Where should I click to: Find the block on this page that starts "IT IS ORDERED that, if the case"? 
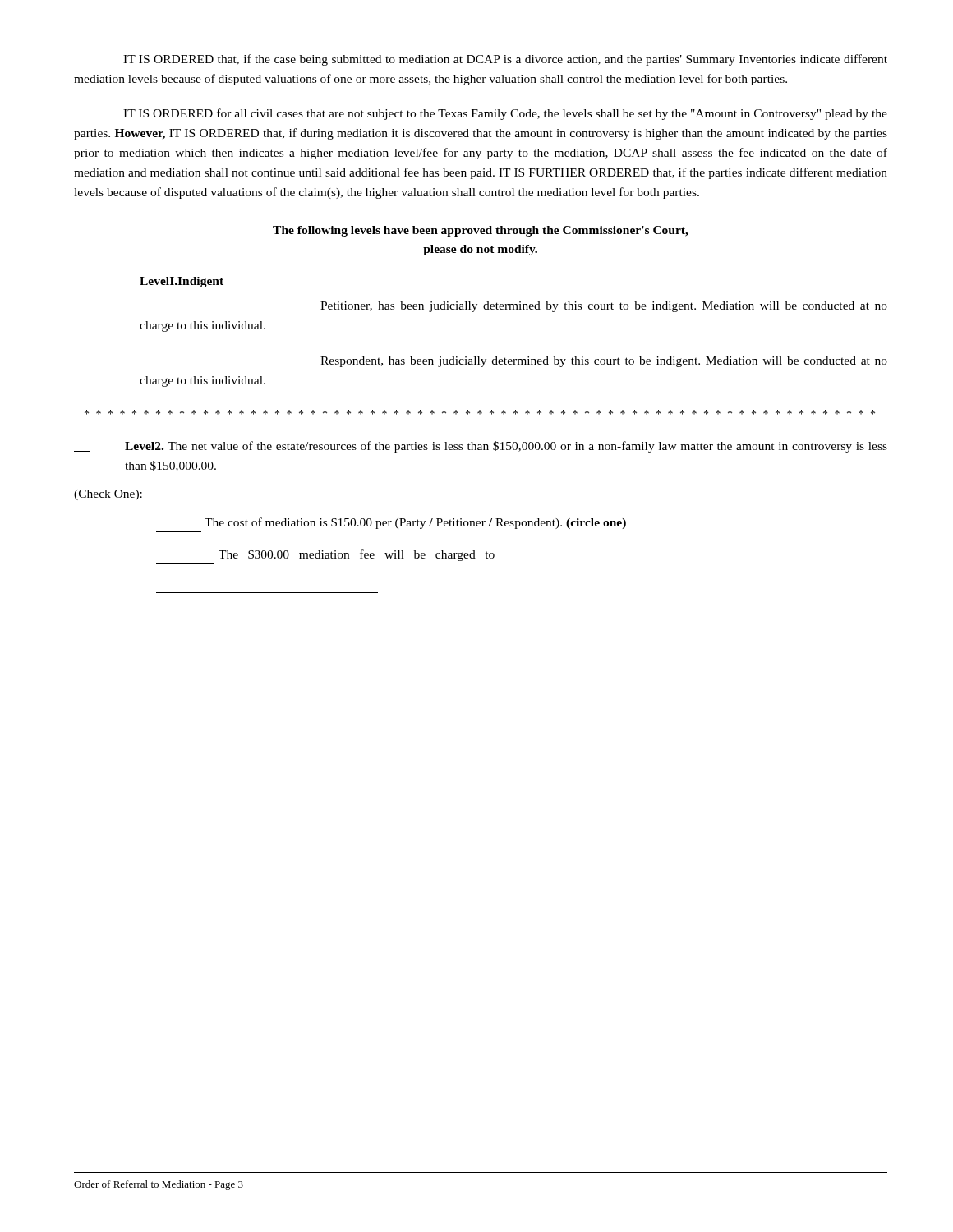[481, 69]
